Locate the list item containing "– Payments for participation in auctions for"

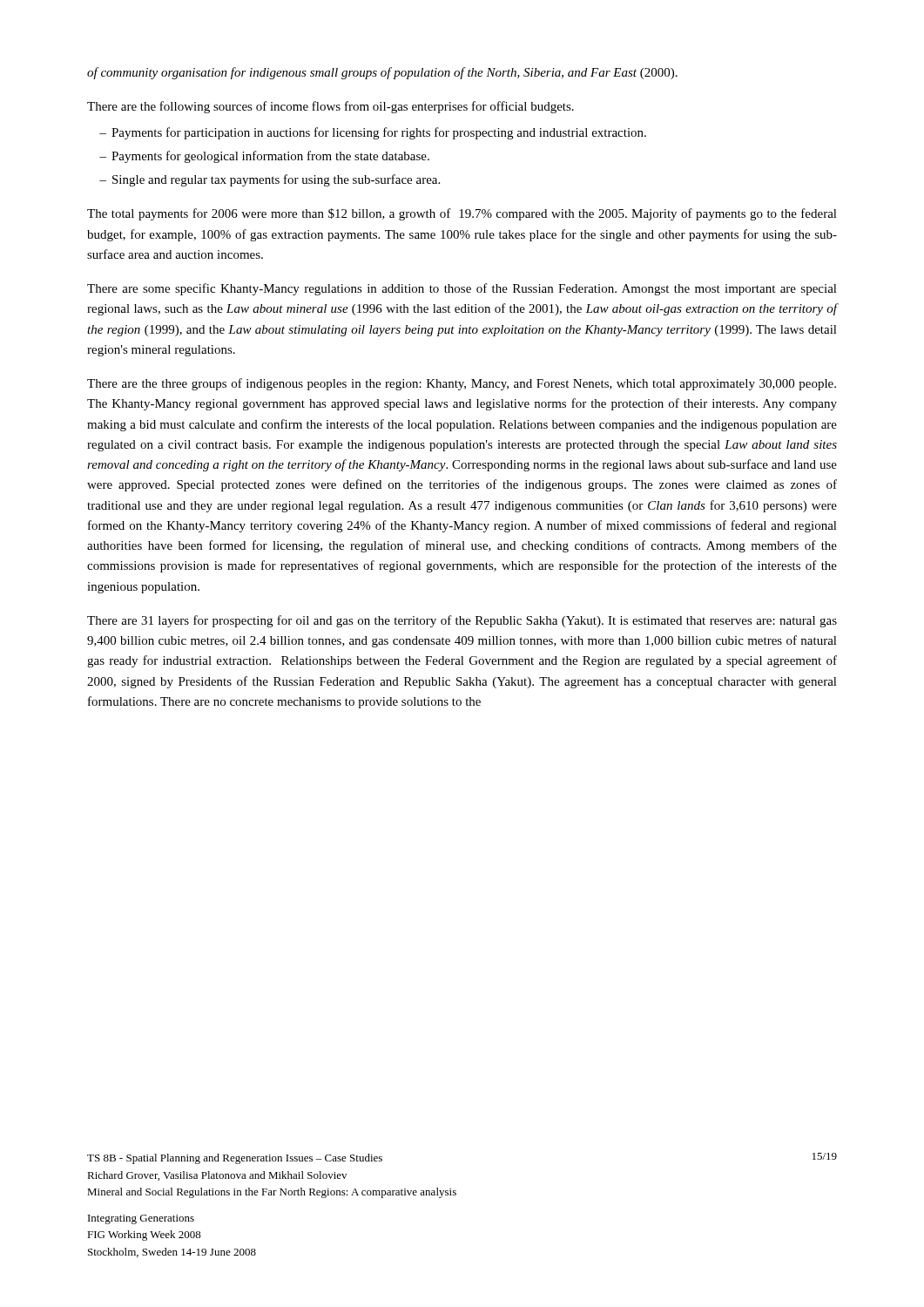pyautogui.click(x=462, y=133)
